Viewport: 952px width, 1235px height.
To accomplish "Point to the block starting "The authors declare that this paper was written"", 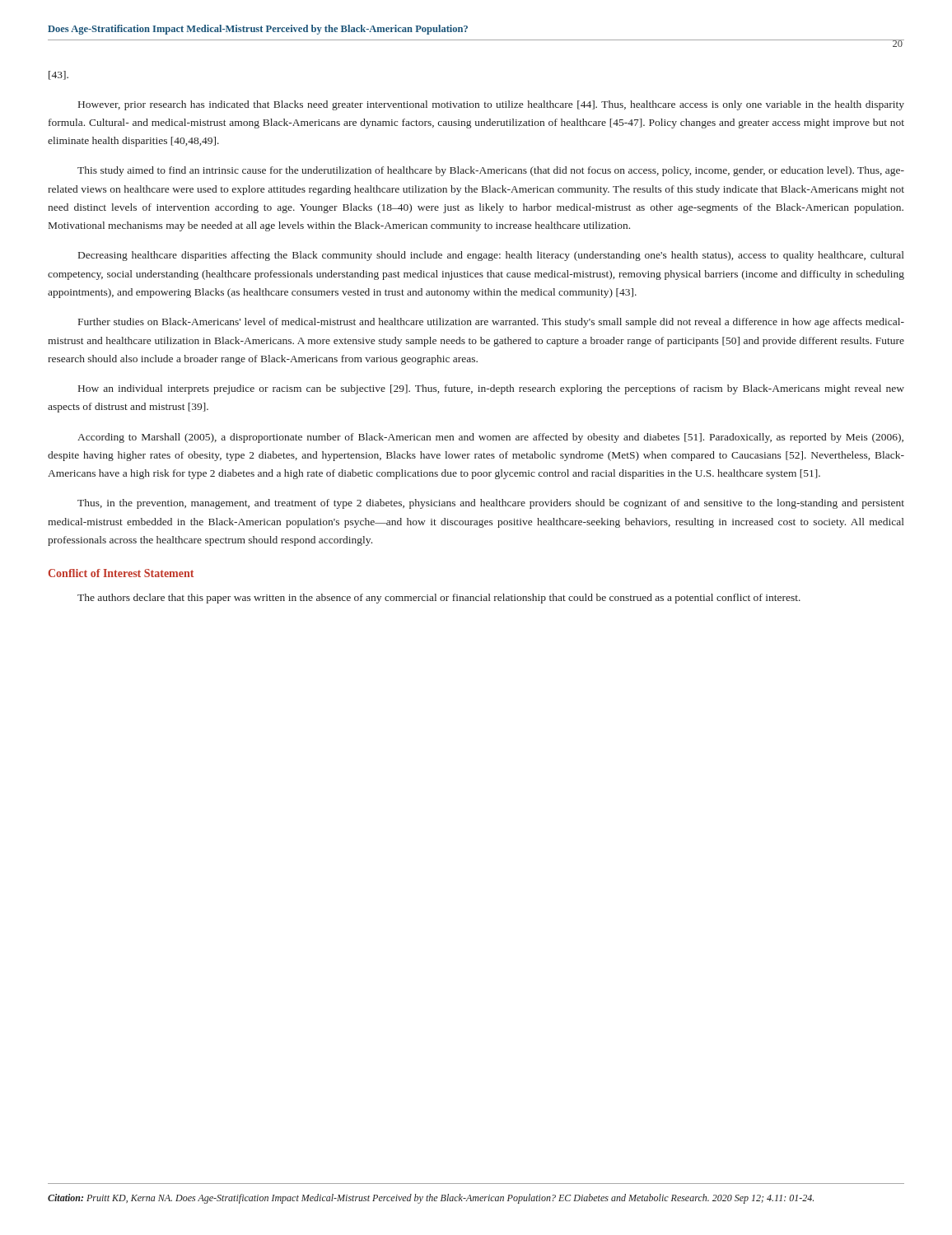I will [476, 598].
